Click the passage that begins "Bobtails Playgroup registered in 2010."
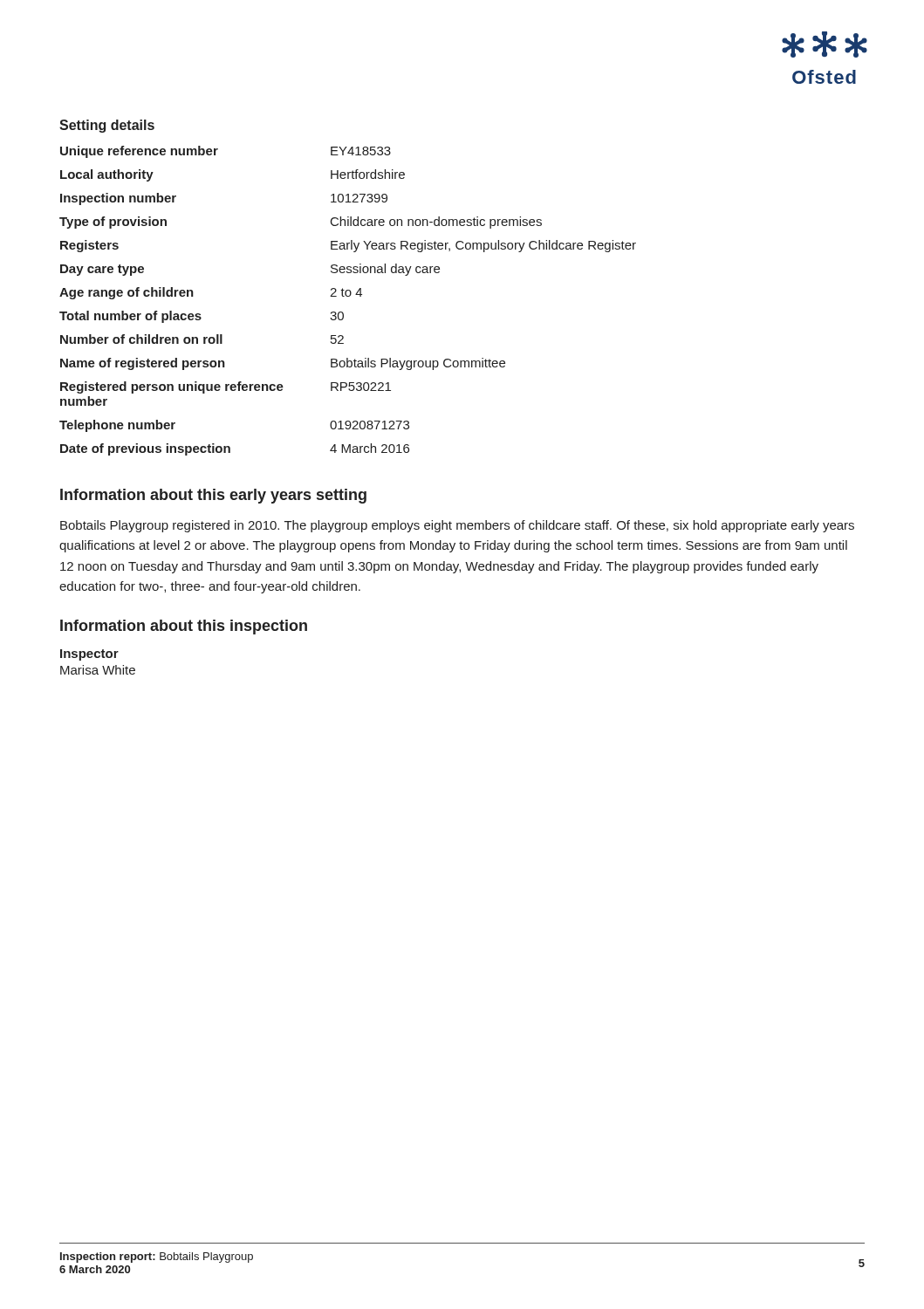Screen dimensions: 1309x924 pyautogui.click(x=457, y=555)
